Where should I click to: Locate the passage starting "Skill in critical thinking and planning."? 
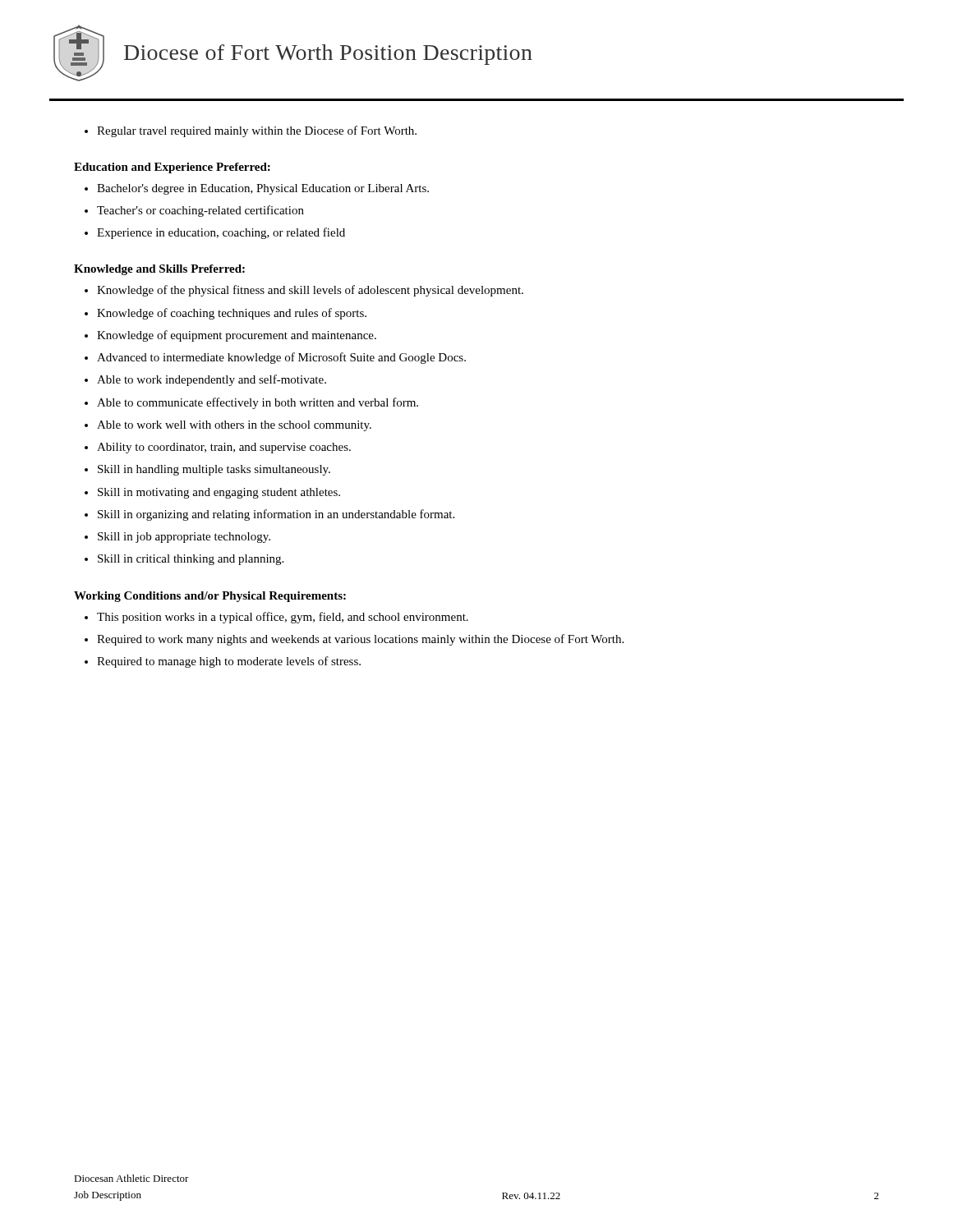(x=191, y=559)
